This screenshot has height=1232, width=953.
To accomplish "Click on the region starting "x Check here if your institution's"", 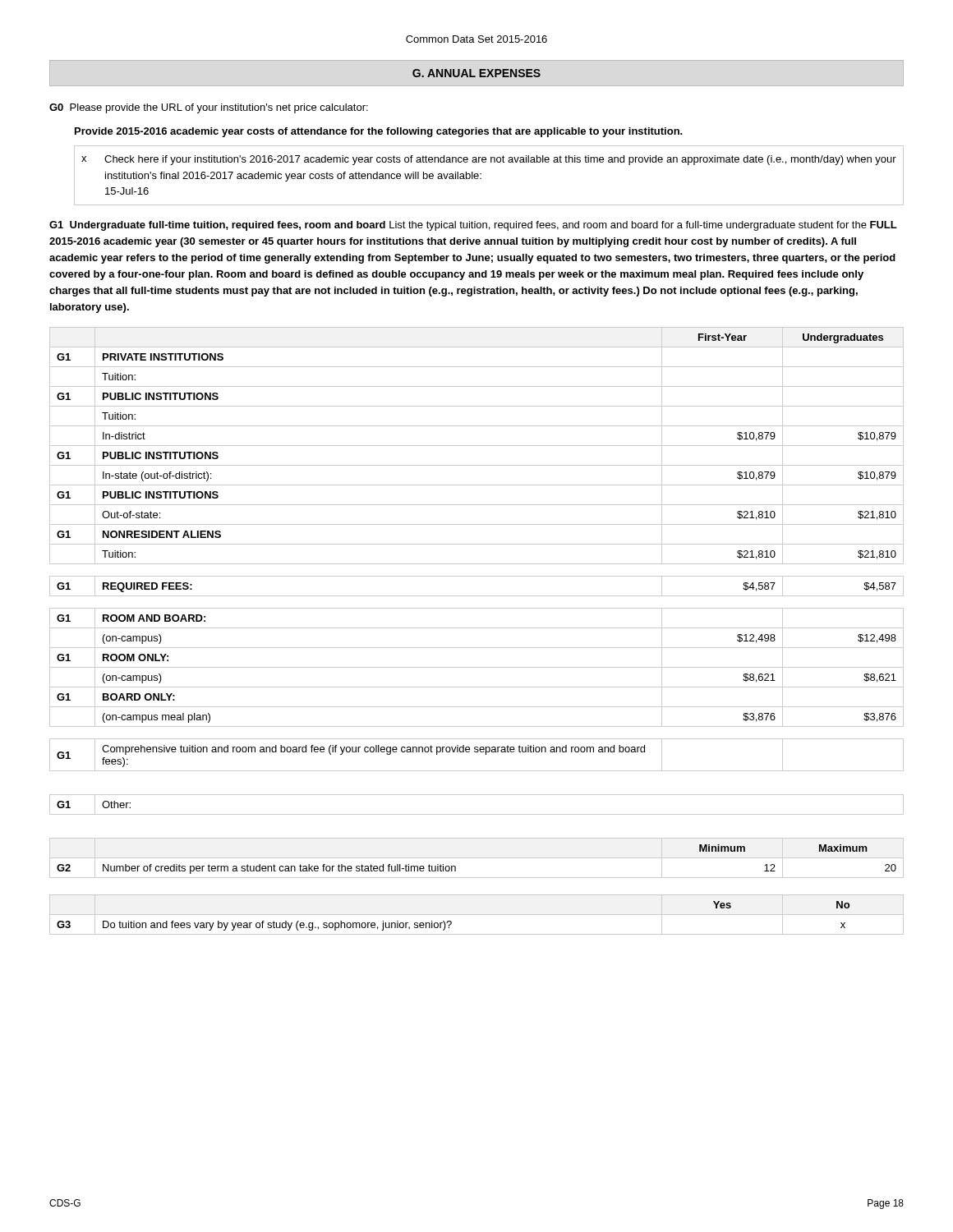I will [489, 175].
